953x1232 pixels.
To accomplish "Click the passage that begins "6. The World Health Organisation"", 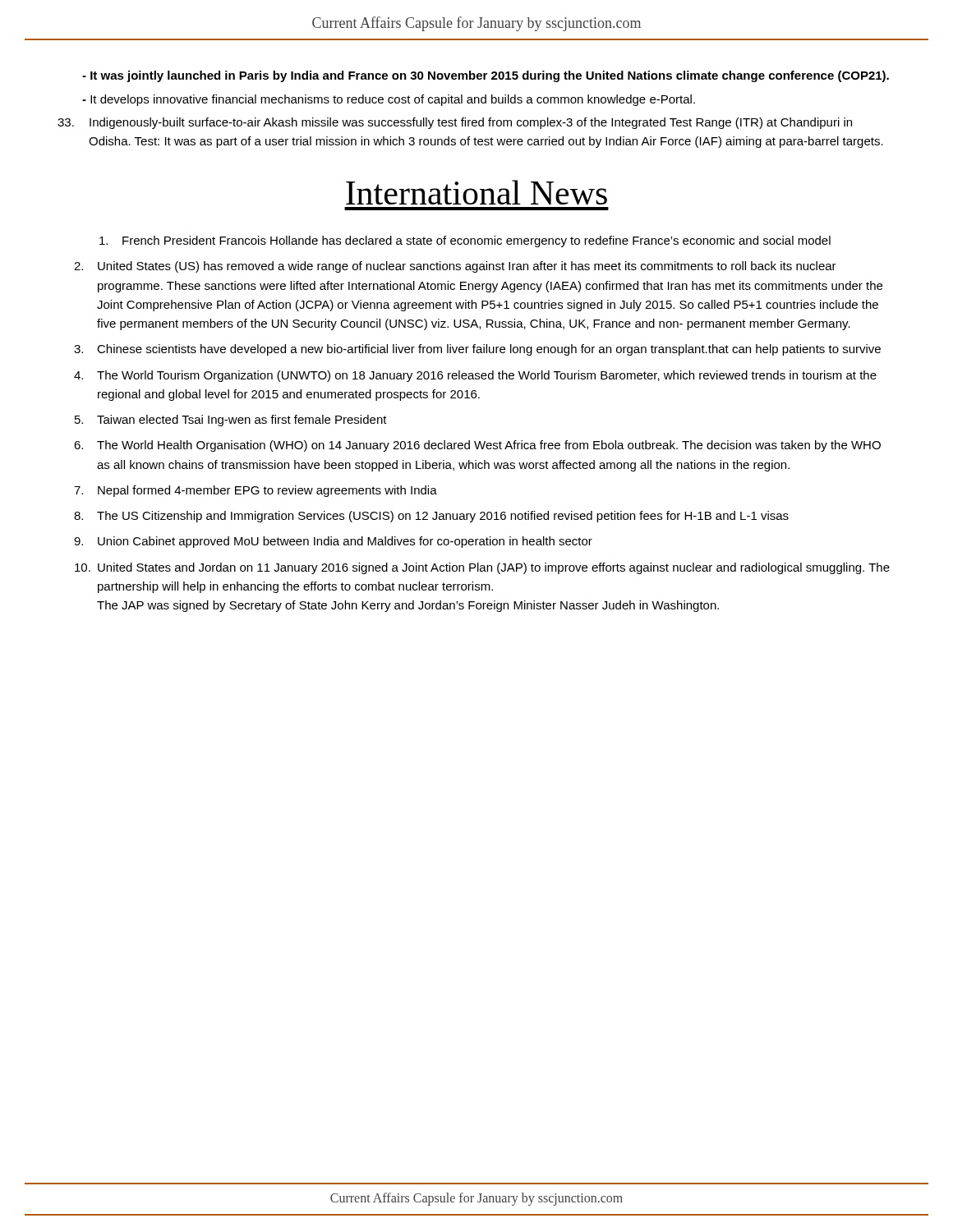I will [485, 455].
